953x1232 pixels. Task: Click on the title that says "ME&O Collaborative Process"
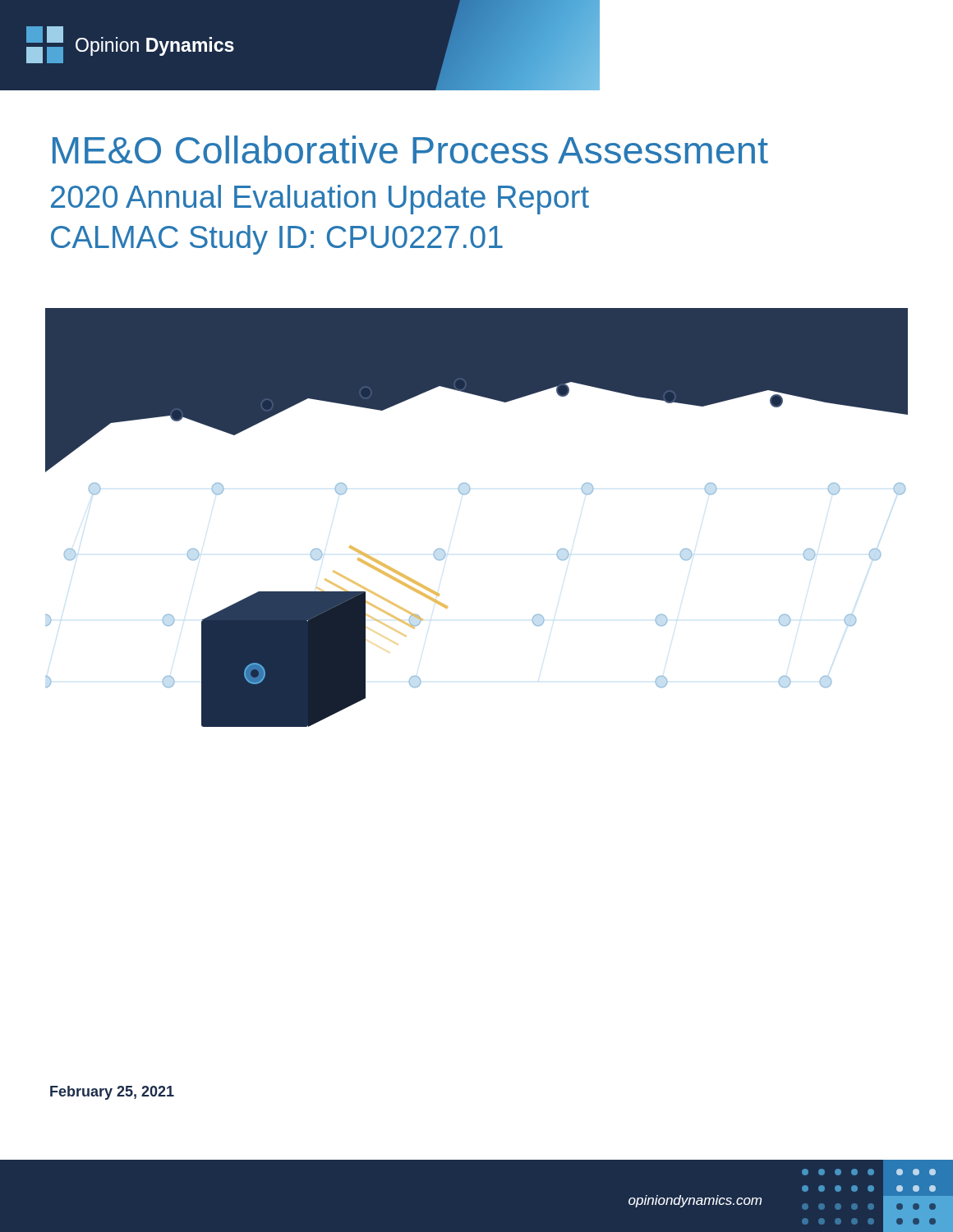476,192
